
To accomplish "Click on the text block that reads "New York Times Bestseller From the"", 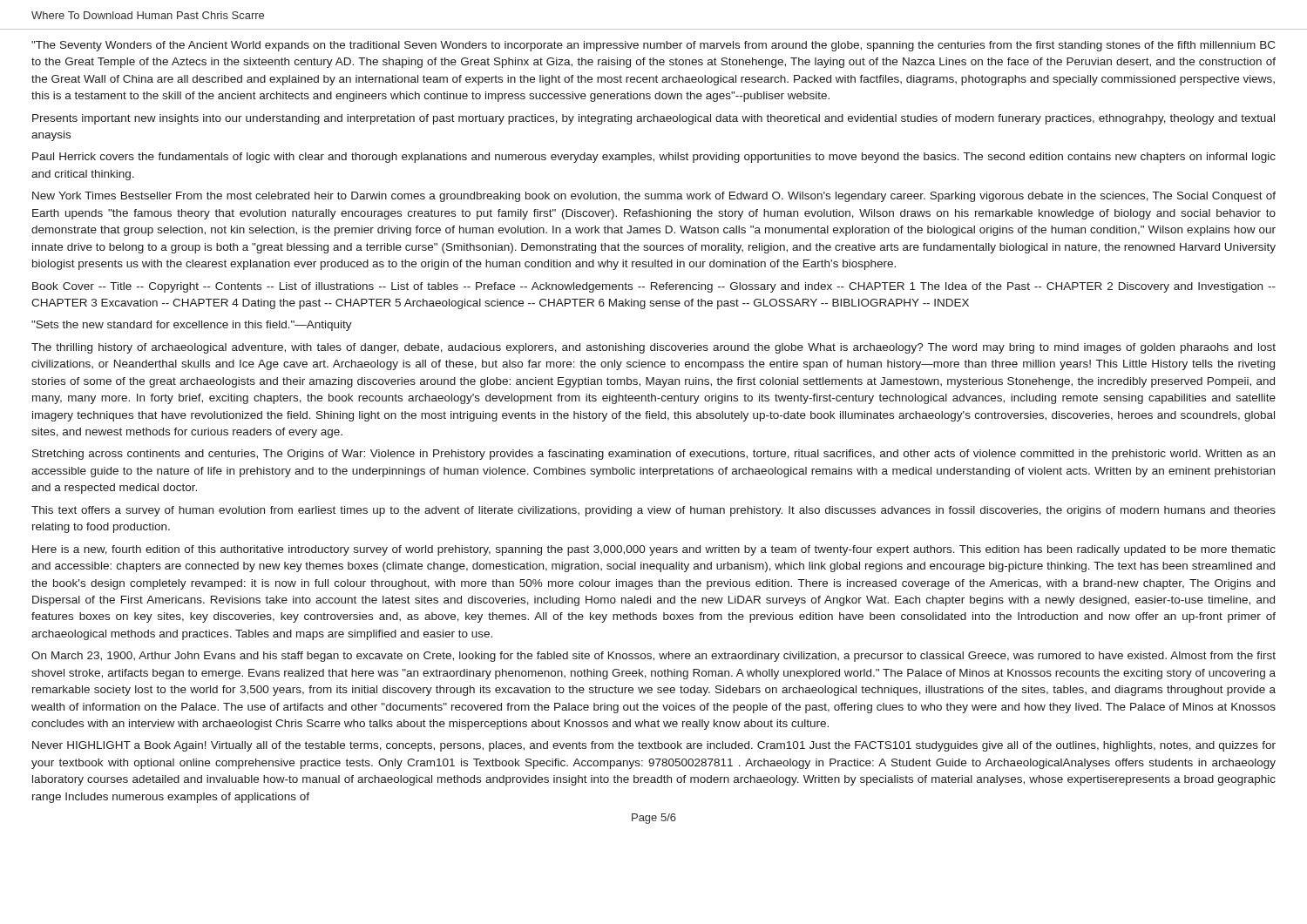I will (654, 230).
